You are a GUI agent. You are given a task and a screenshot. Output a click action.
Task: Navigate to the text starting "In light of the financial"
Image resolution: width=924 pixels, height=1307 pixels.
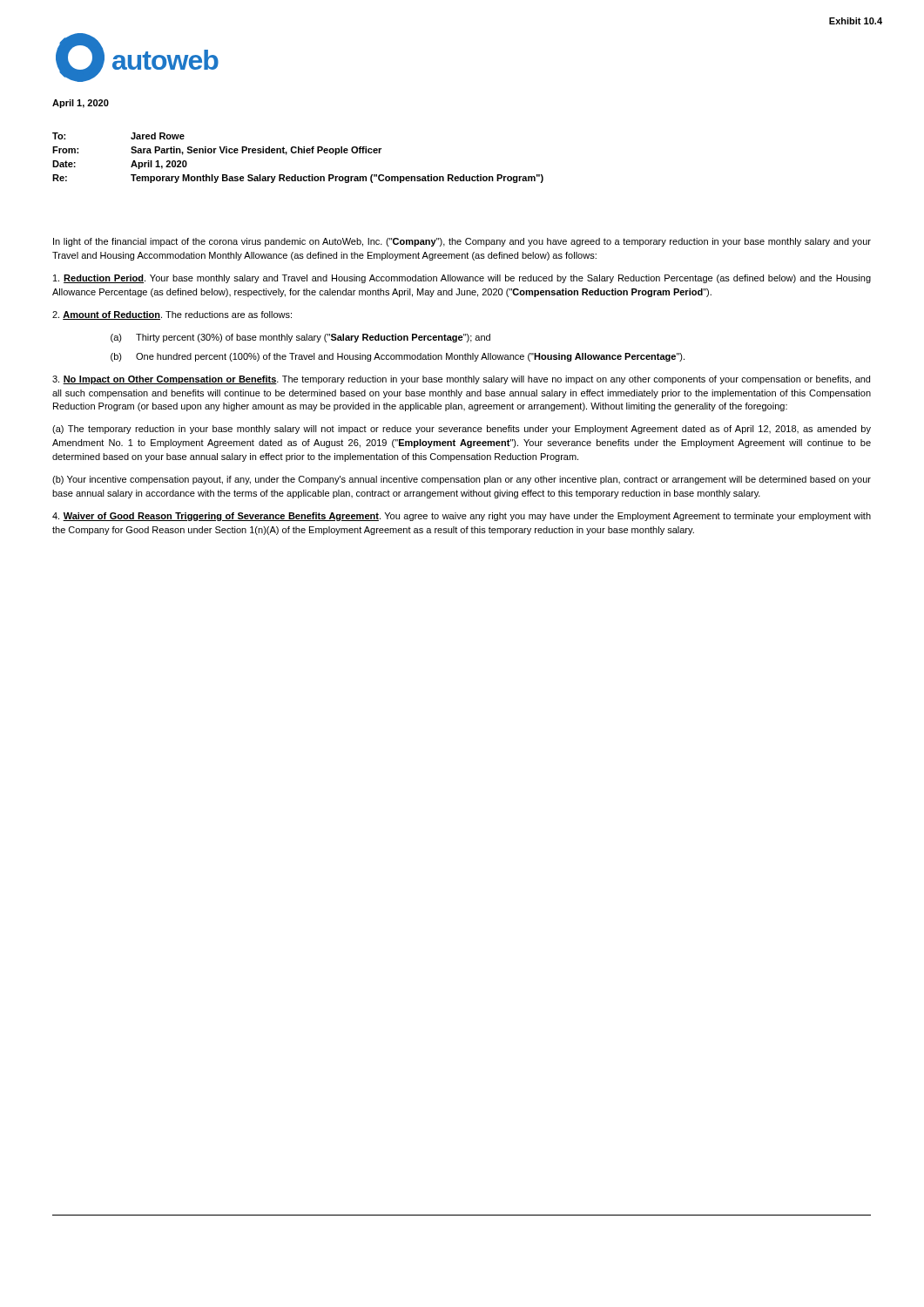pos(462,249)
